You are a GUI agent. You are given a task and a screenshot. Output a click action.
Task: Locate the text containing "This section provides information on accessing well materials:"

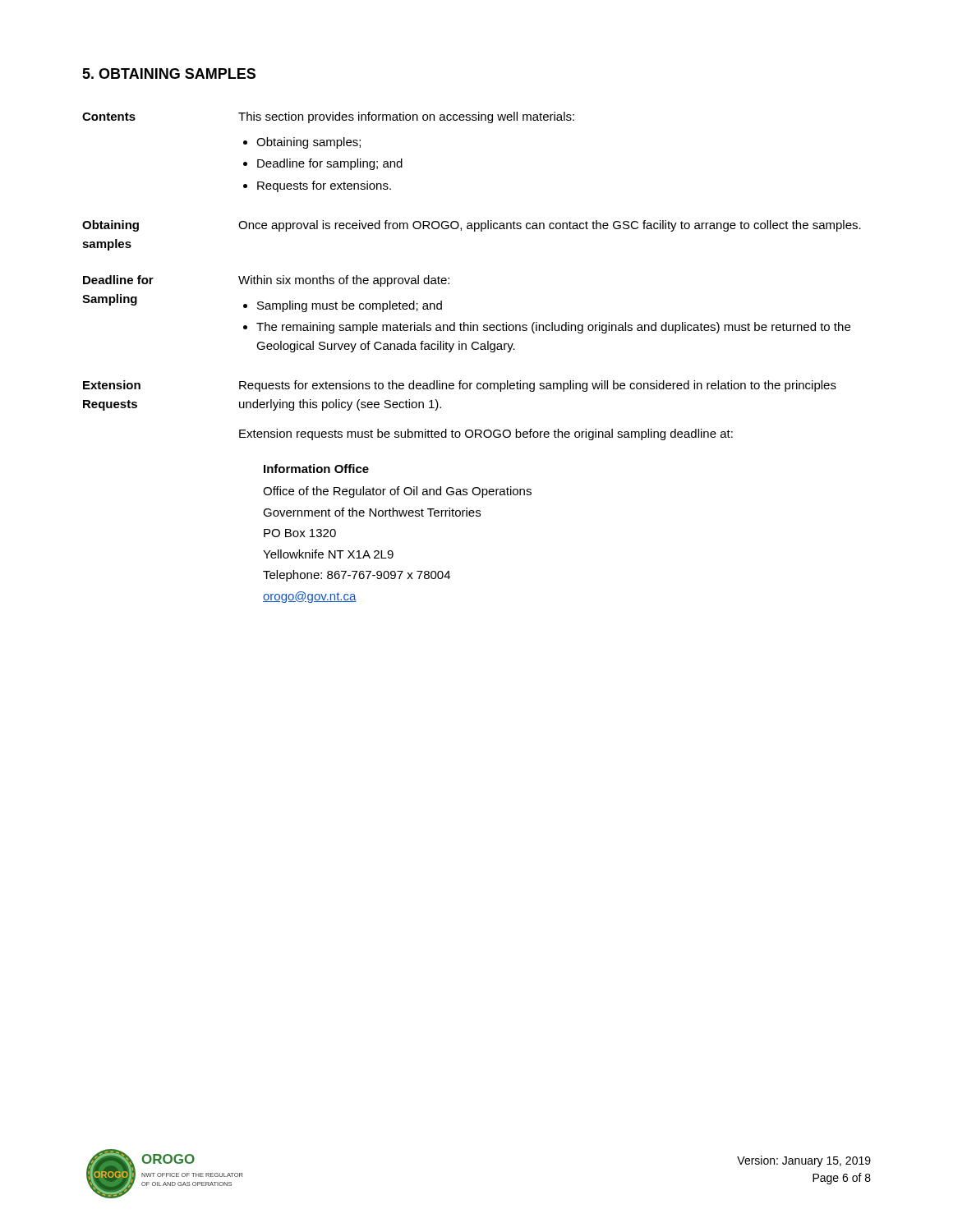407,116
